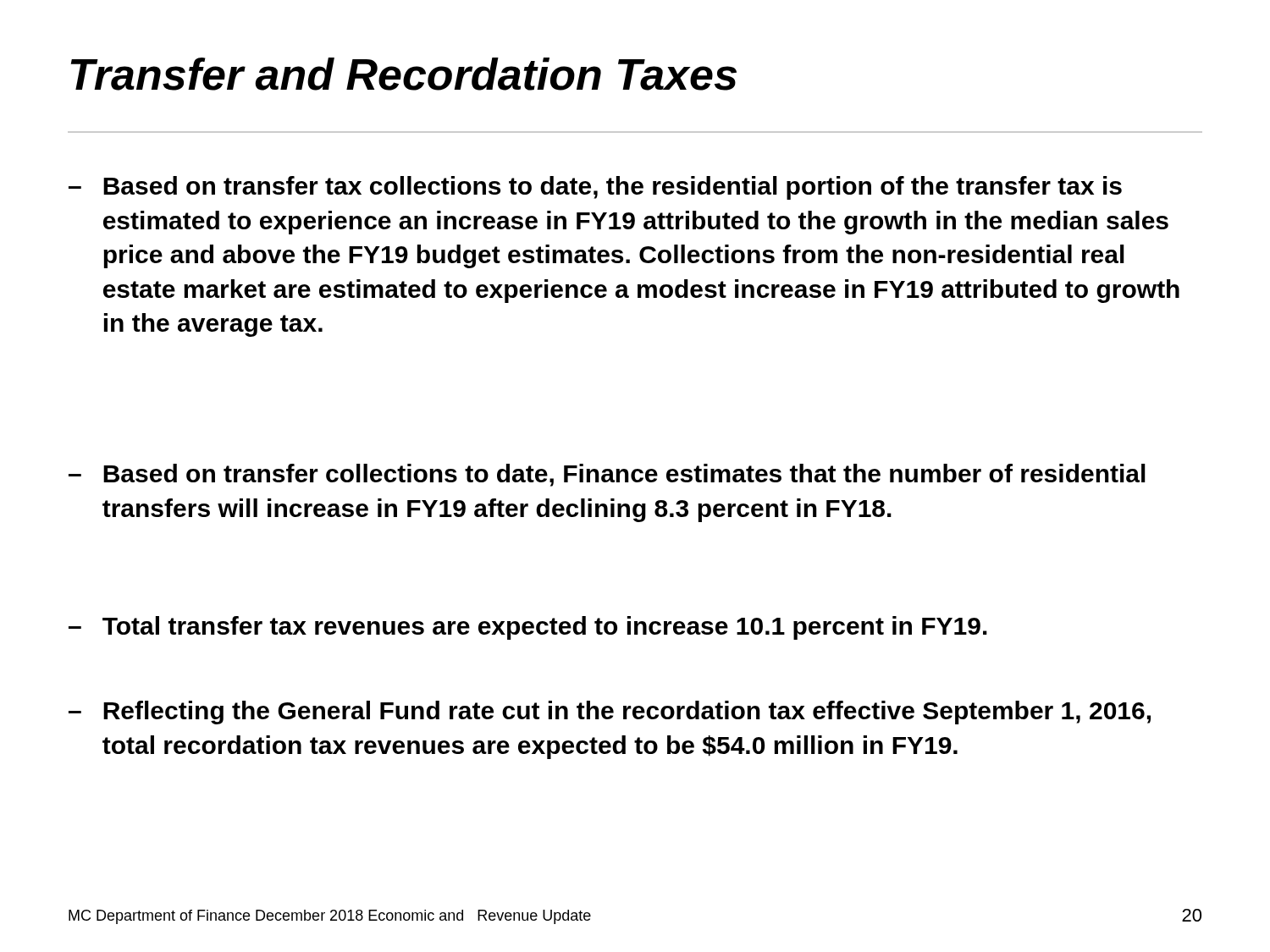Select the list item that says "– Reflecting the General Fund rate"
The height and width of the screenshot is (952, 1270).
click(x=635, y=728)
